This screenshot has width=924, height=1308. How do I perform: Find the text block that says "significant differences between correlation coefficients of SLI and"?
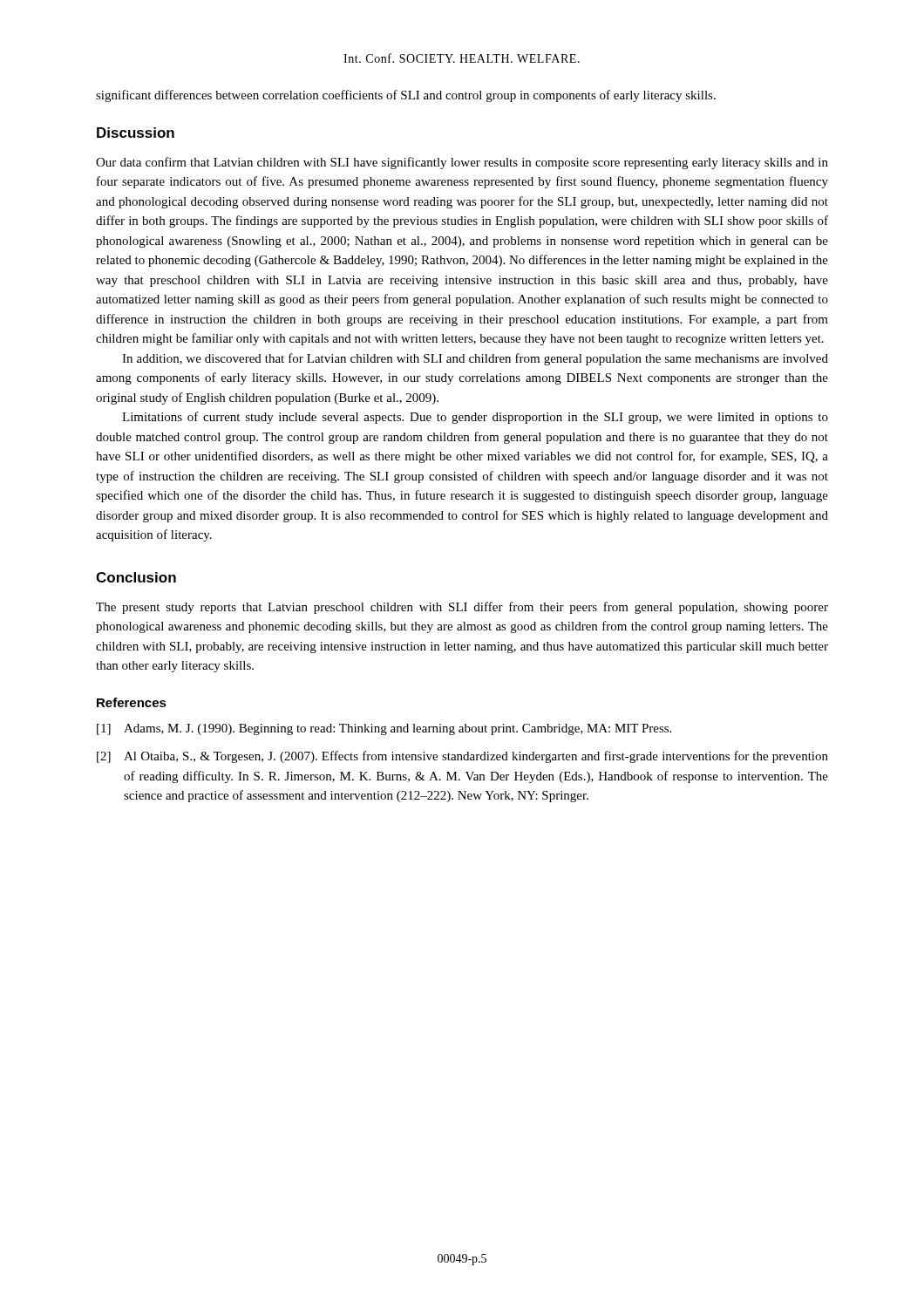point(406,95)
